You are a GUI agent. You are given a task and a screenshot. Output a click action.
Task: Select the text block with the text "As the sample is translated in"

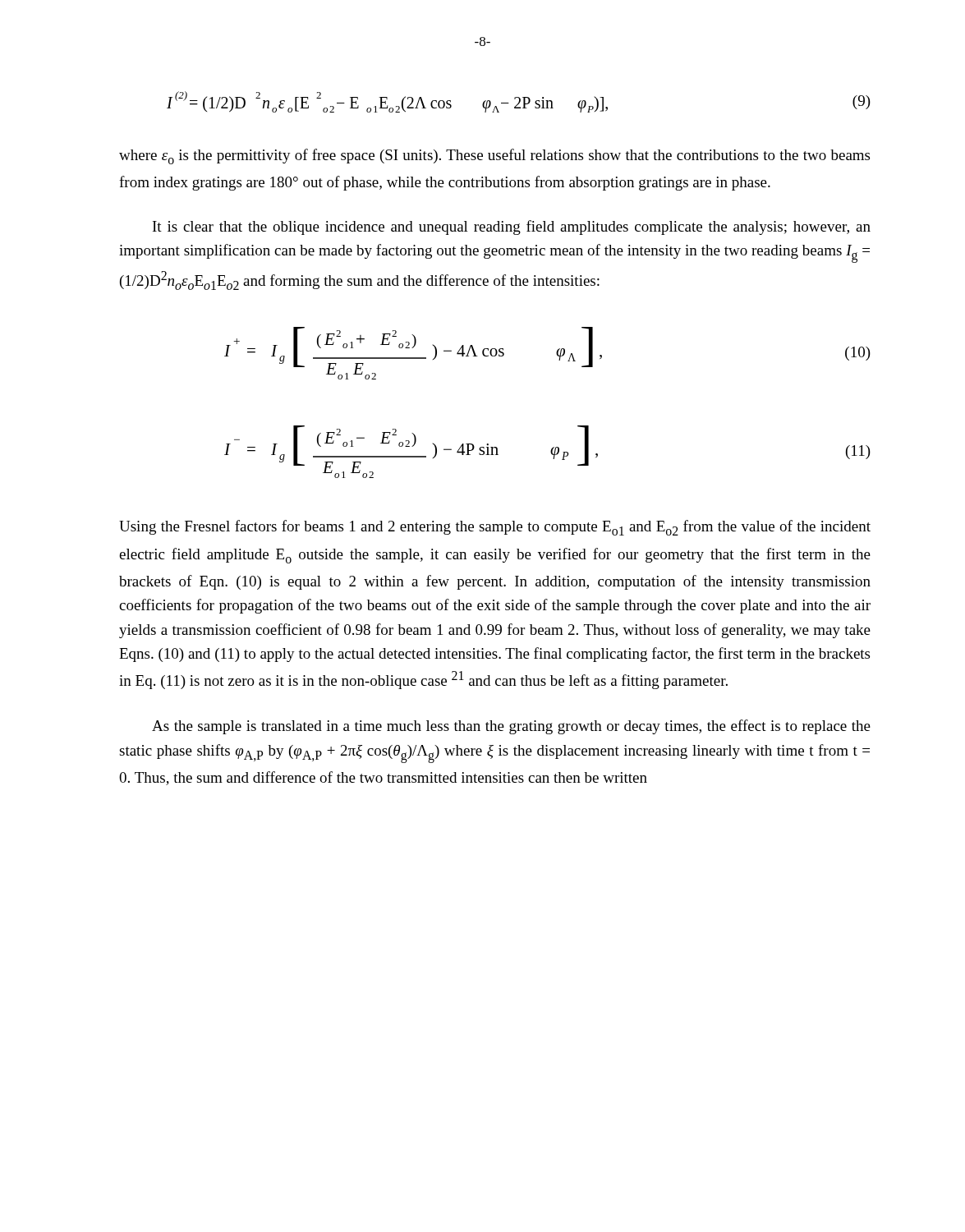coord(495,752)
